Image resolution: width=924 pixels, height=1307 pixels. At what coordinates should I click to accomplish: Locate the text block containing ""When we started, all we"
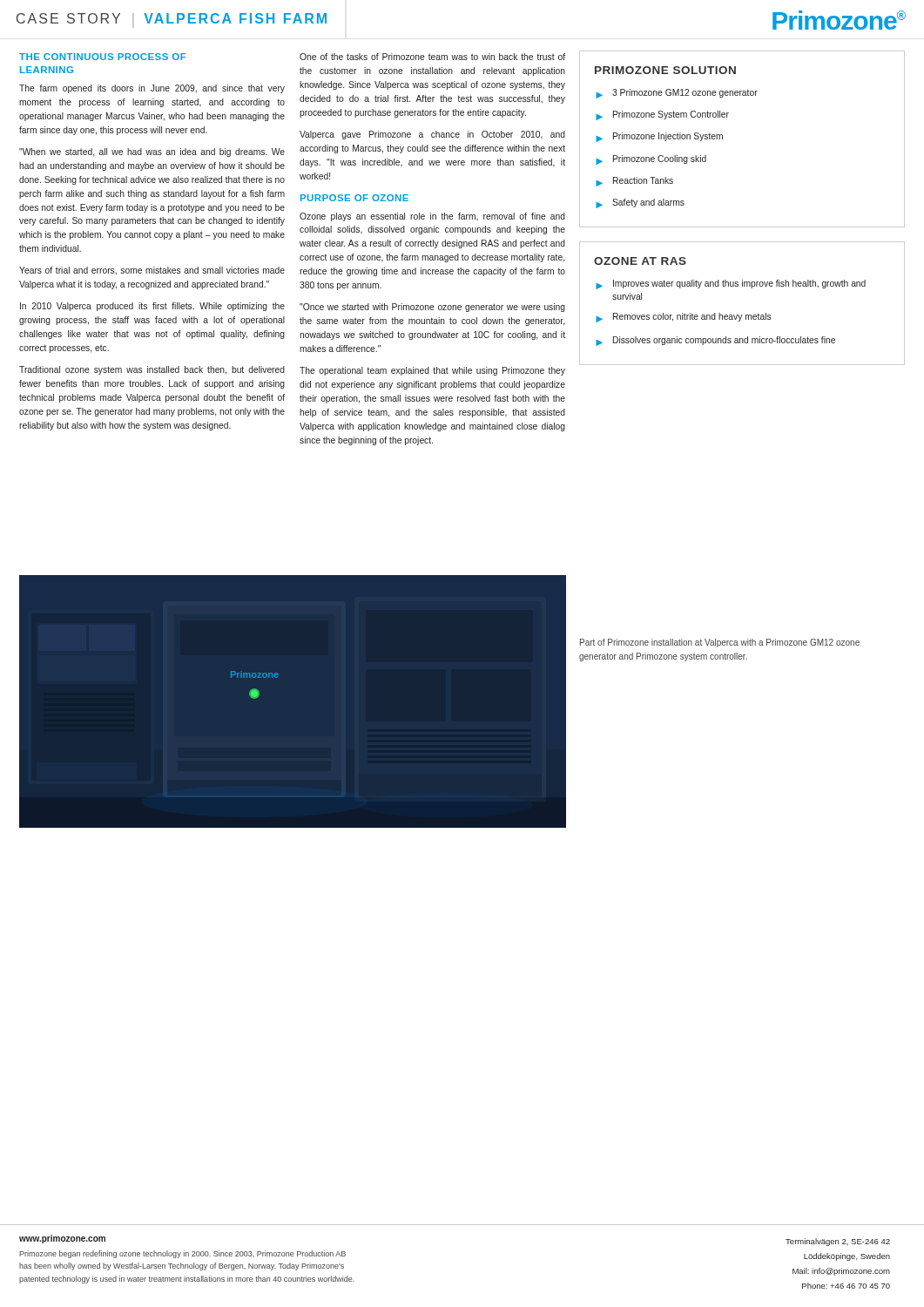click(152, 200)
